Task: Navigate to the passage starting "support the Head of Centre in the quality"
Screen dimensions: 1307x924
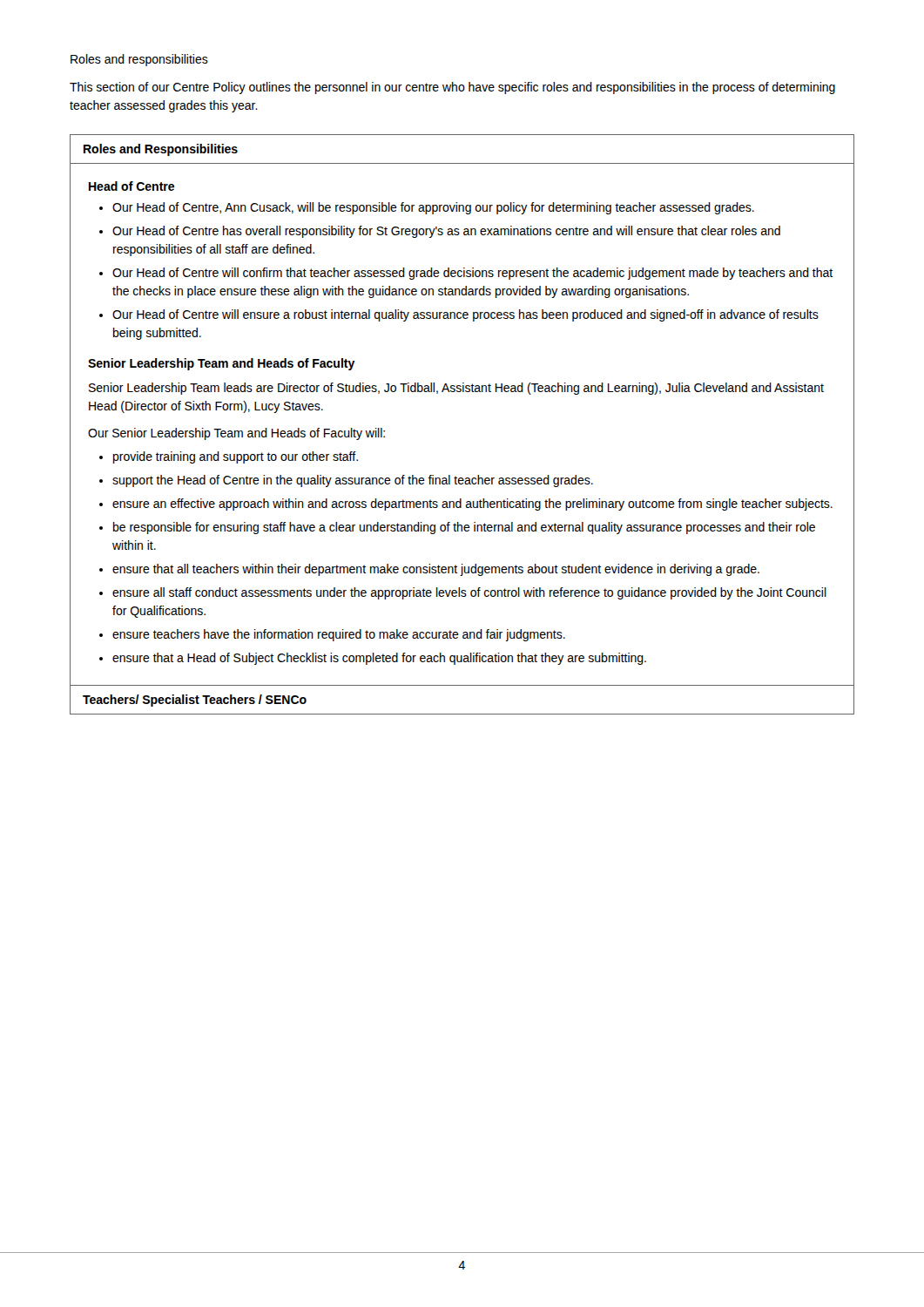Action: pos(353,480)
